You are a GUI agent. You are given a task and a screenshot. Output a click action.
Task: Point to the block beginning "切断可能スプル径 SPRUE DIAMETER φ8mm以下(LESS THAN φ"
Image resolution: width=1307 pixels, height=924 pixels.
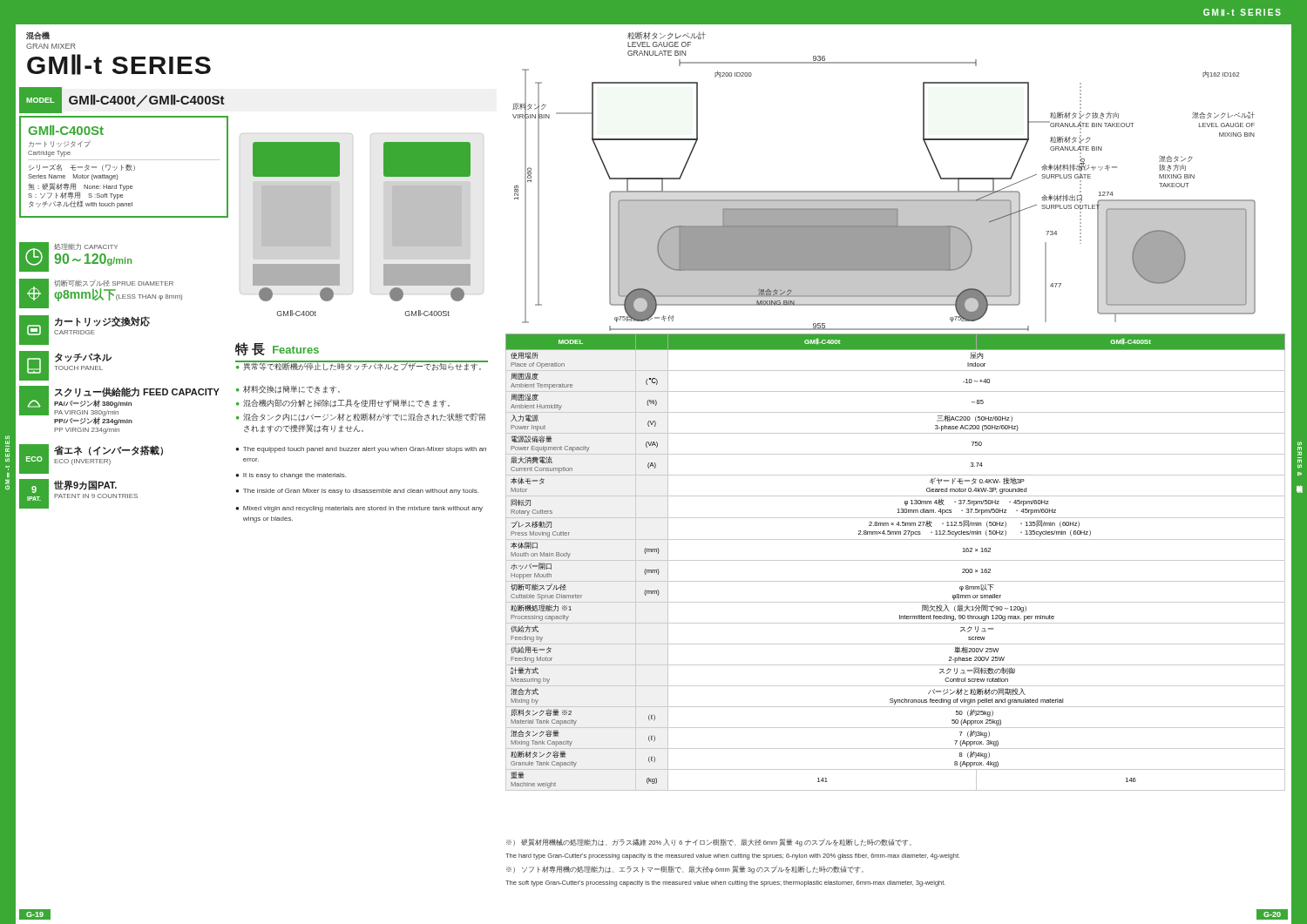tap(101, 293)
